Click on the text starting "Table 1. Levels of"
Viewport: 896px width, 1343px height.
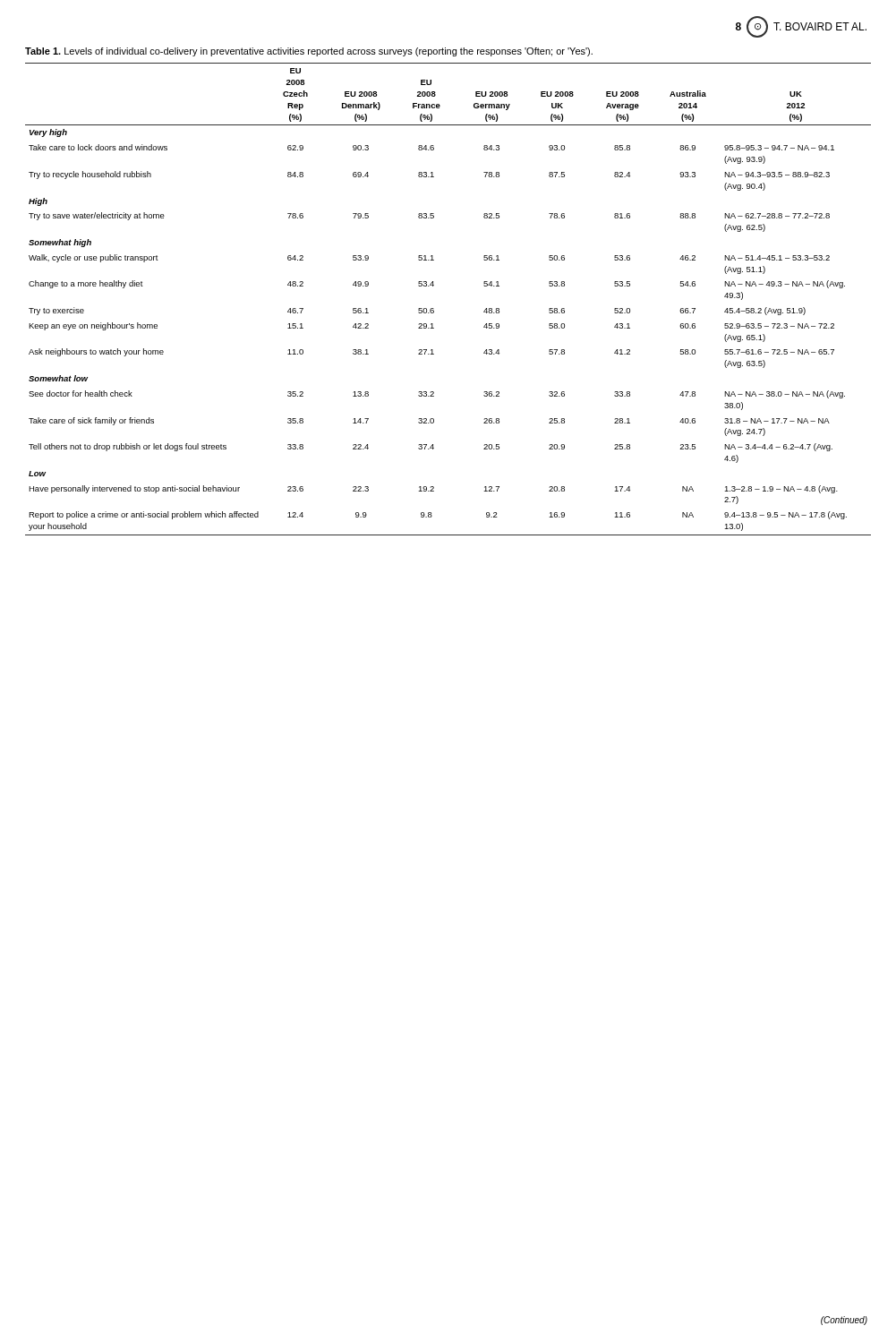tap(309, 51)
